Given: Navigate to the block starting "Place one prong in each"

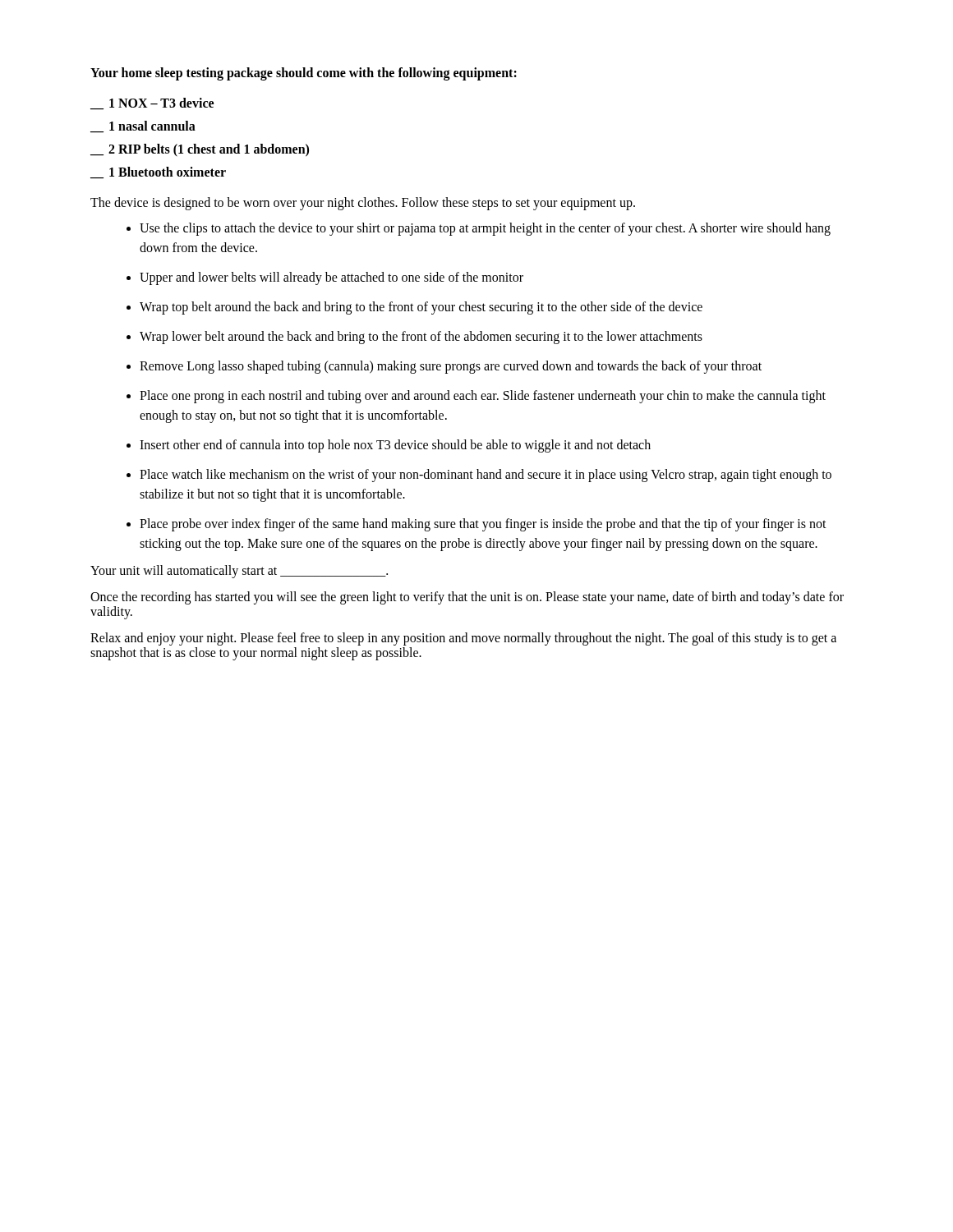Looking at the screenshot, I should pos(483,405).
